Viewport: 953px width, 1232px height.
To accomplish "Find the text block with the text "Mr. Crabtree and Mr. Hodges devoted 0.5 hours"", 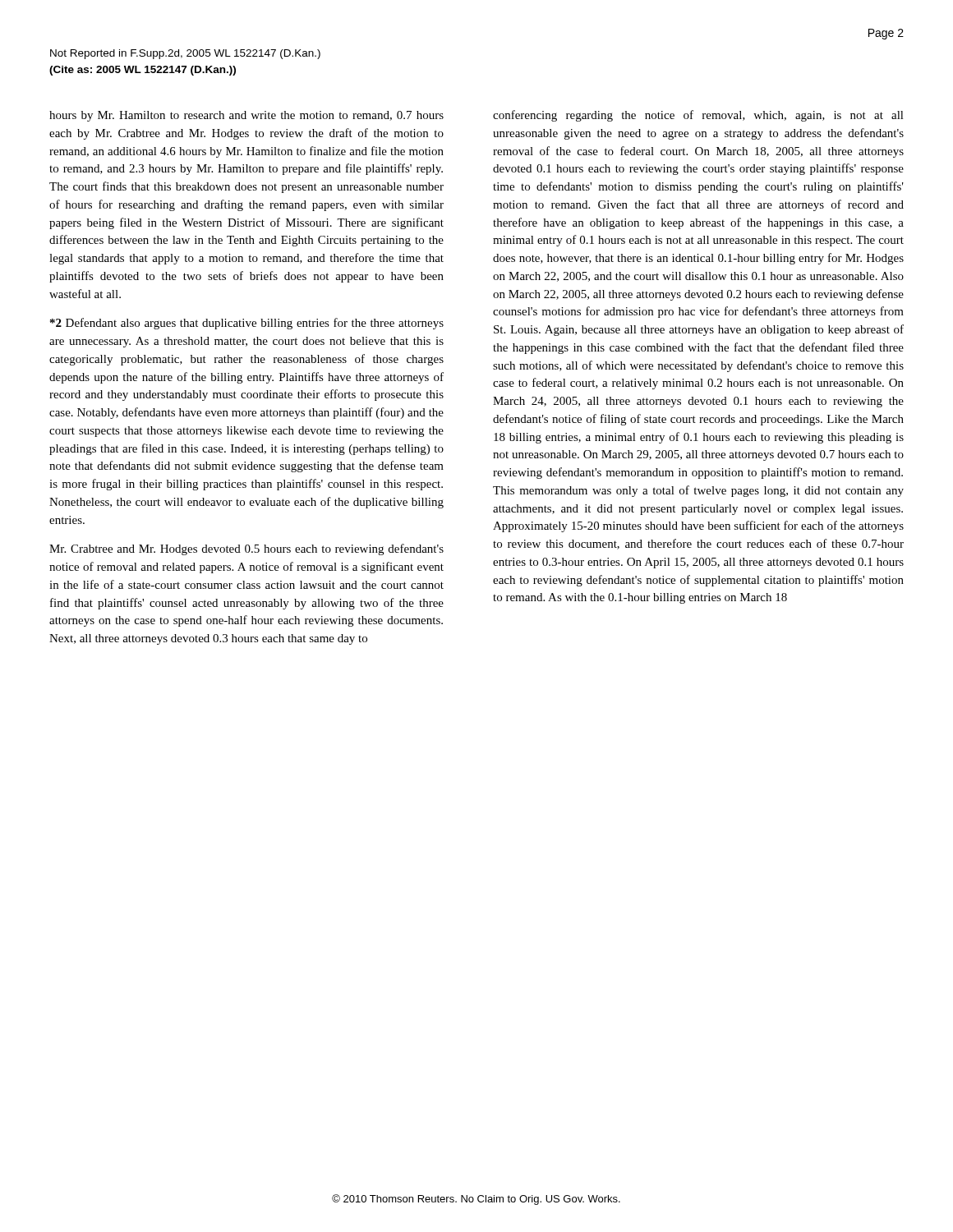I will point(246,594).
